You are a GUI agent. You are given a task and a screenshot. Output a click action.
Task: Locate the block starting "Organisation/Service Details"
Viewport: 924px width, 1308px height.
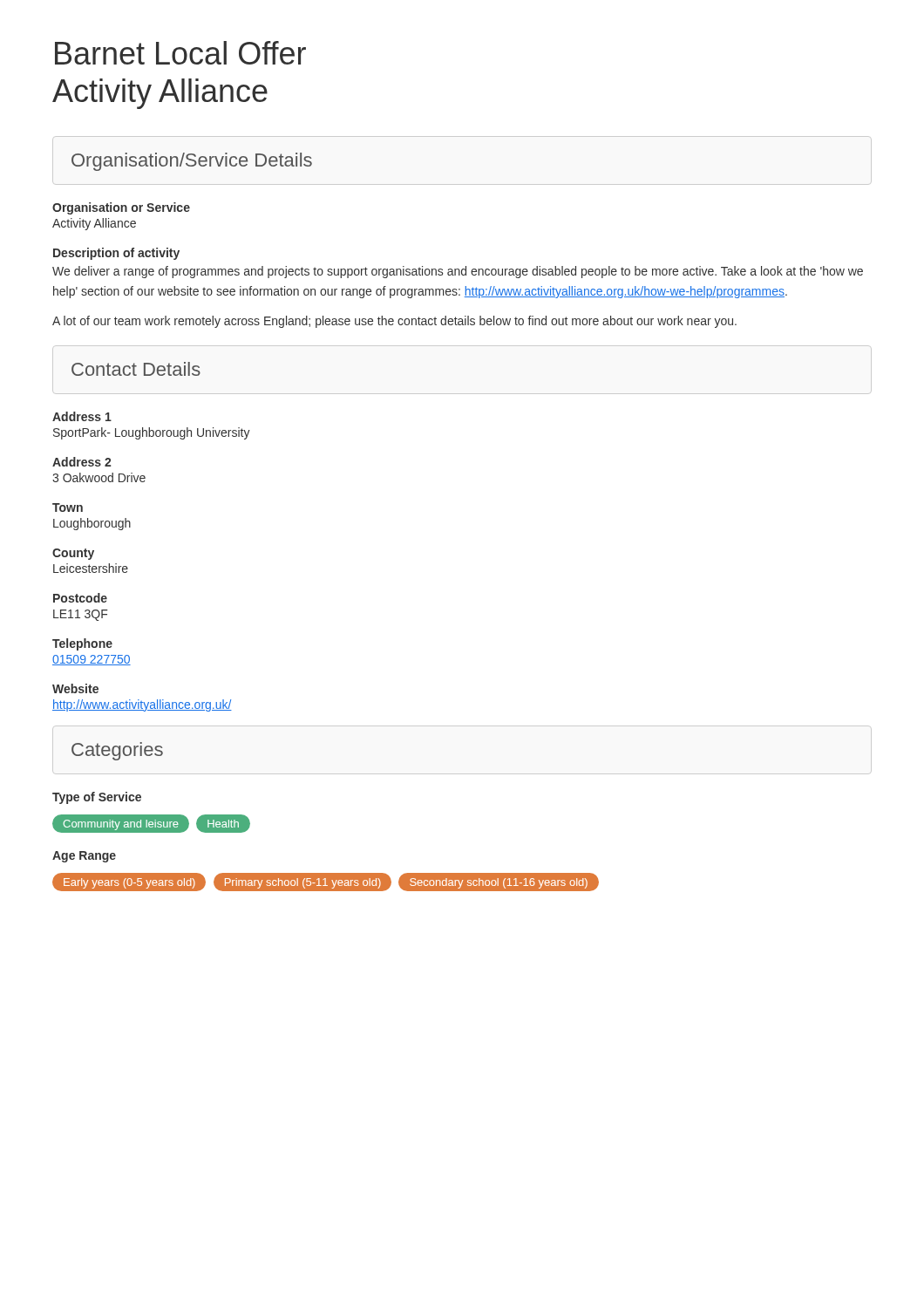[192, 160]
